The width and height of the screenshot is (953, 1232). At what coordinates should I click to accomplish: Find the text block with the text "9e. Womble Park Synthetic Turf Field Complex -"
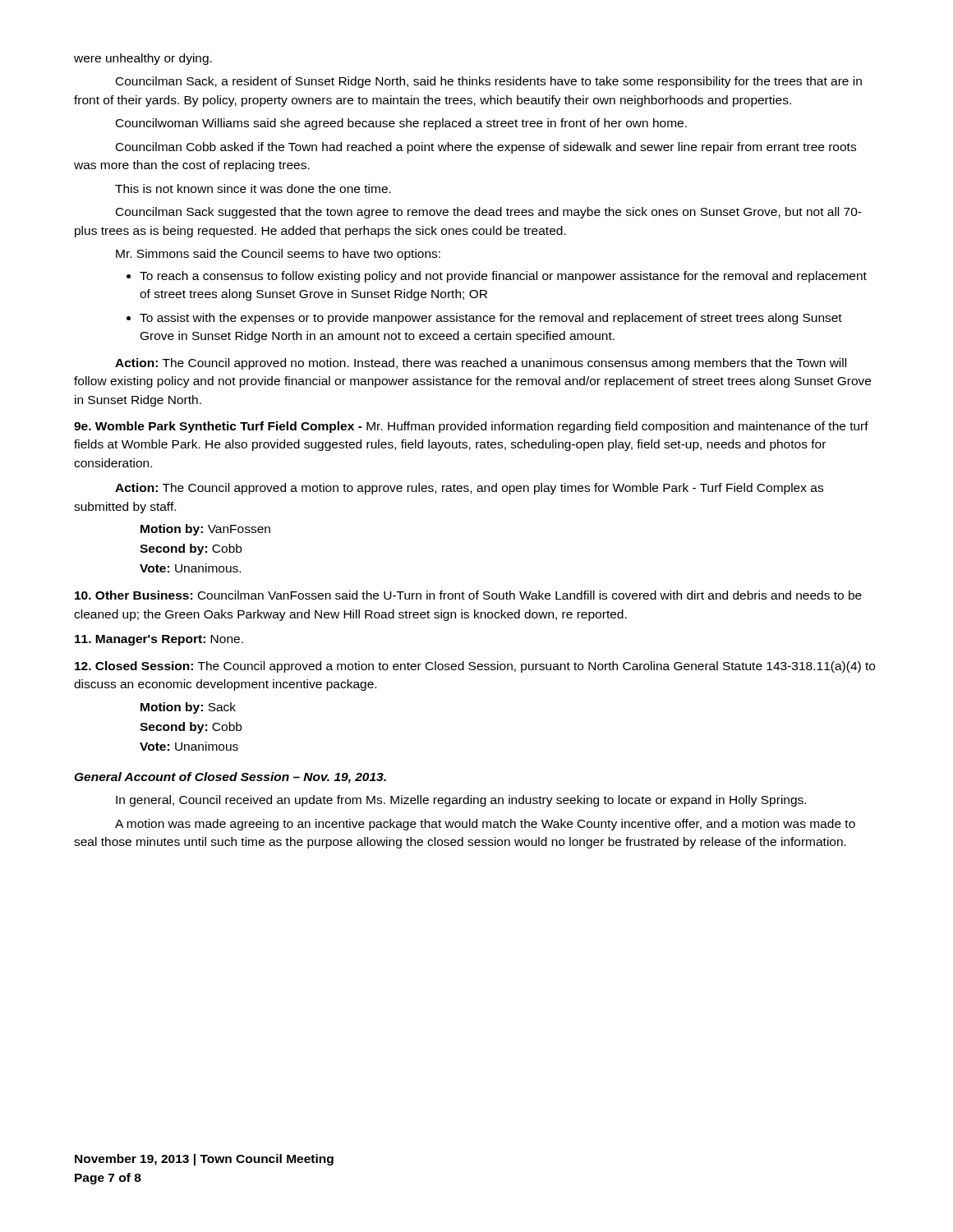(x=471, y=444)
